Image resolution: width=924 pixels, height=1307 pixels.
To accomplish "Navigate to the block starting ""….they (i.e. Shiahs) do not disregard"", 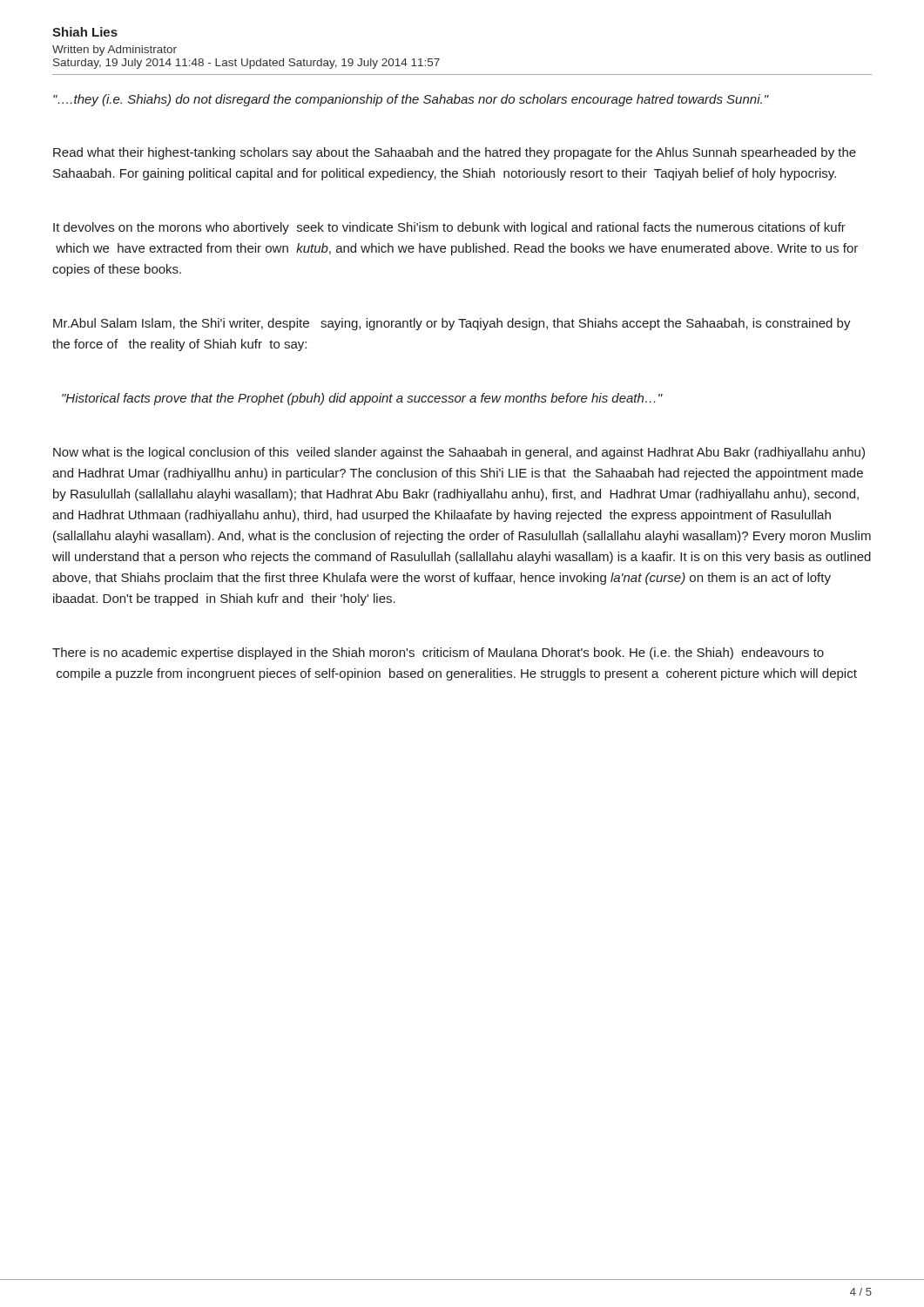I will pos(410,99).
